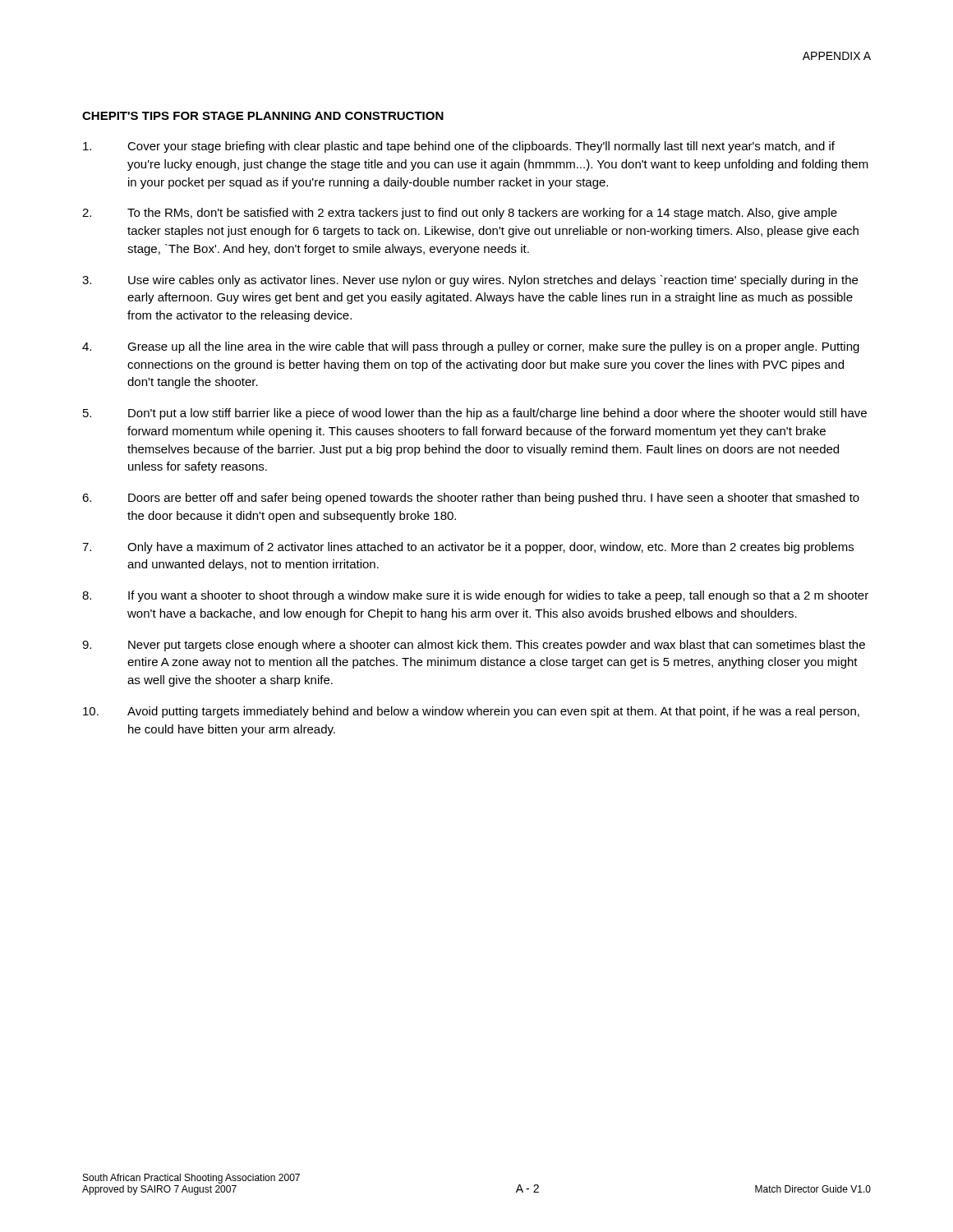Point to the element starting "9. Never put targets close"

point(476,662)
